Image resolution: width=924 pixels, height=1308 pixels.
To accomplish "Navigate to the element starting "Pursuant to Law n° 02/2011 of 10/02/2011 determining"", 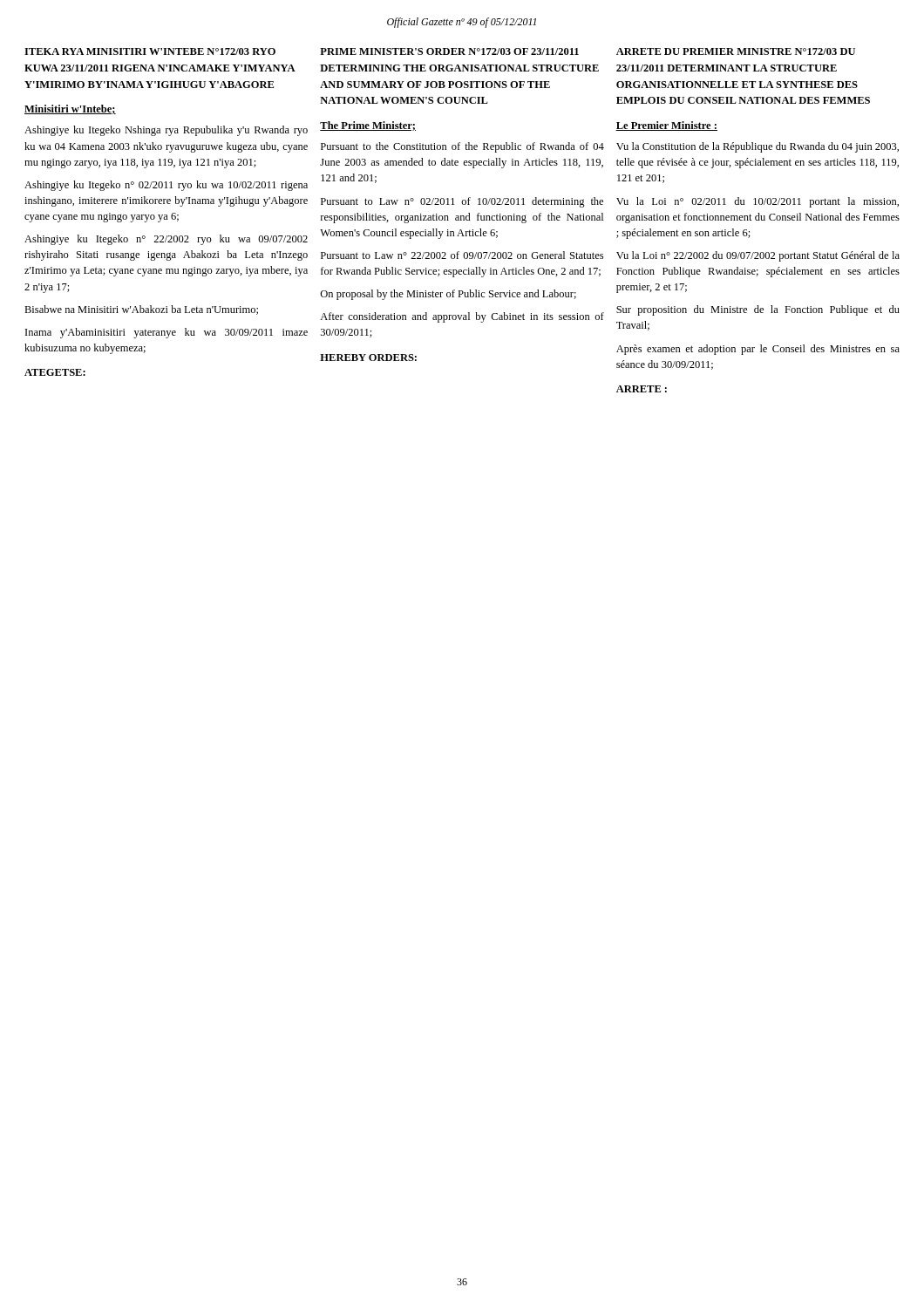I will click(x=462, y=217).
